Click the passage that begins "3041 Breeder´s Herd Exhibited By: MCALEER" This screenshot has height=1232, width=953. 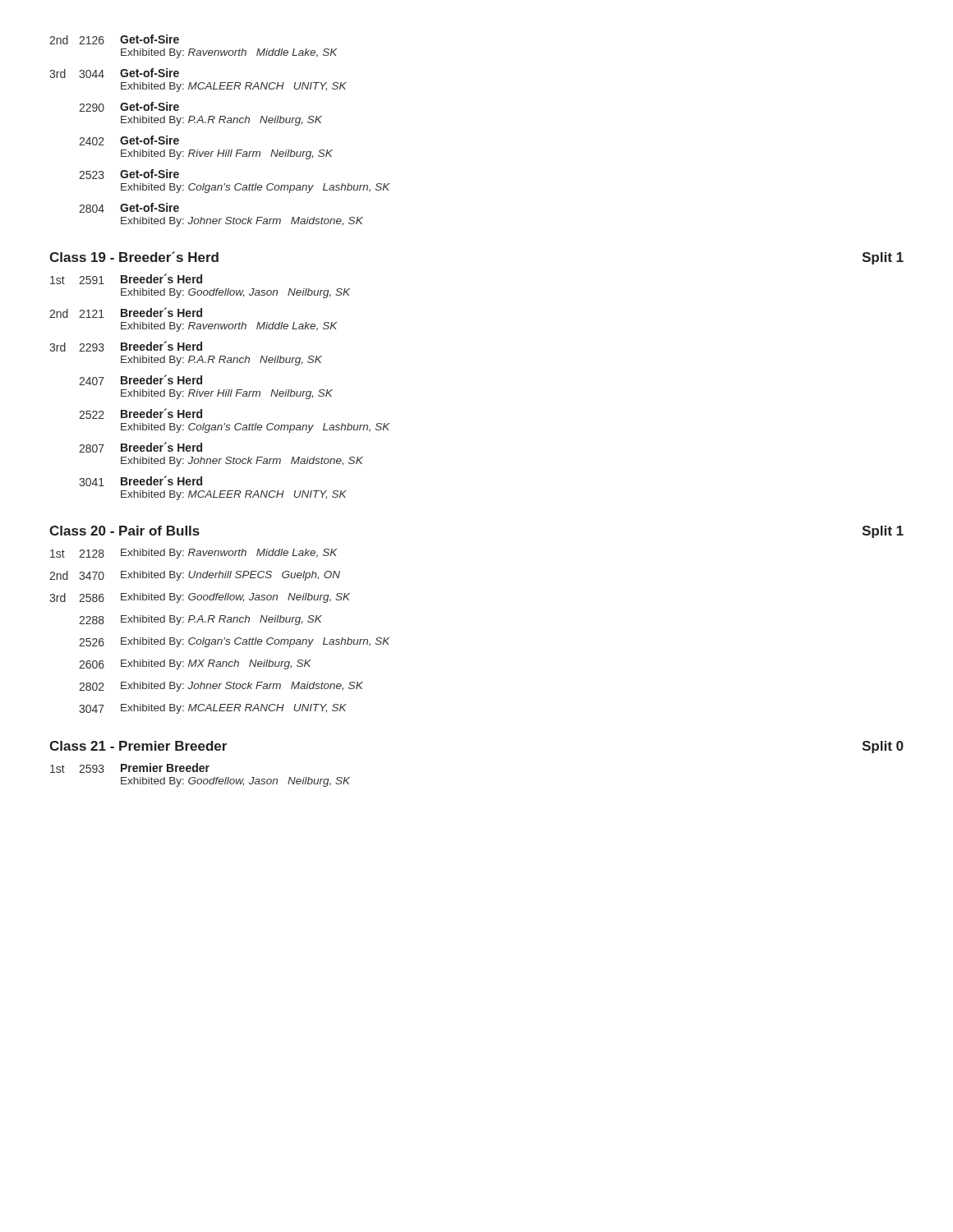tap(140, 481)
